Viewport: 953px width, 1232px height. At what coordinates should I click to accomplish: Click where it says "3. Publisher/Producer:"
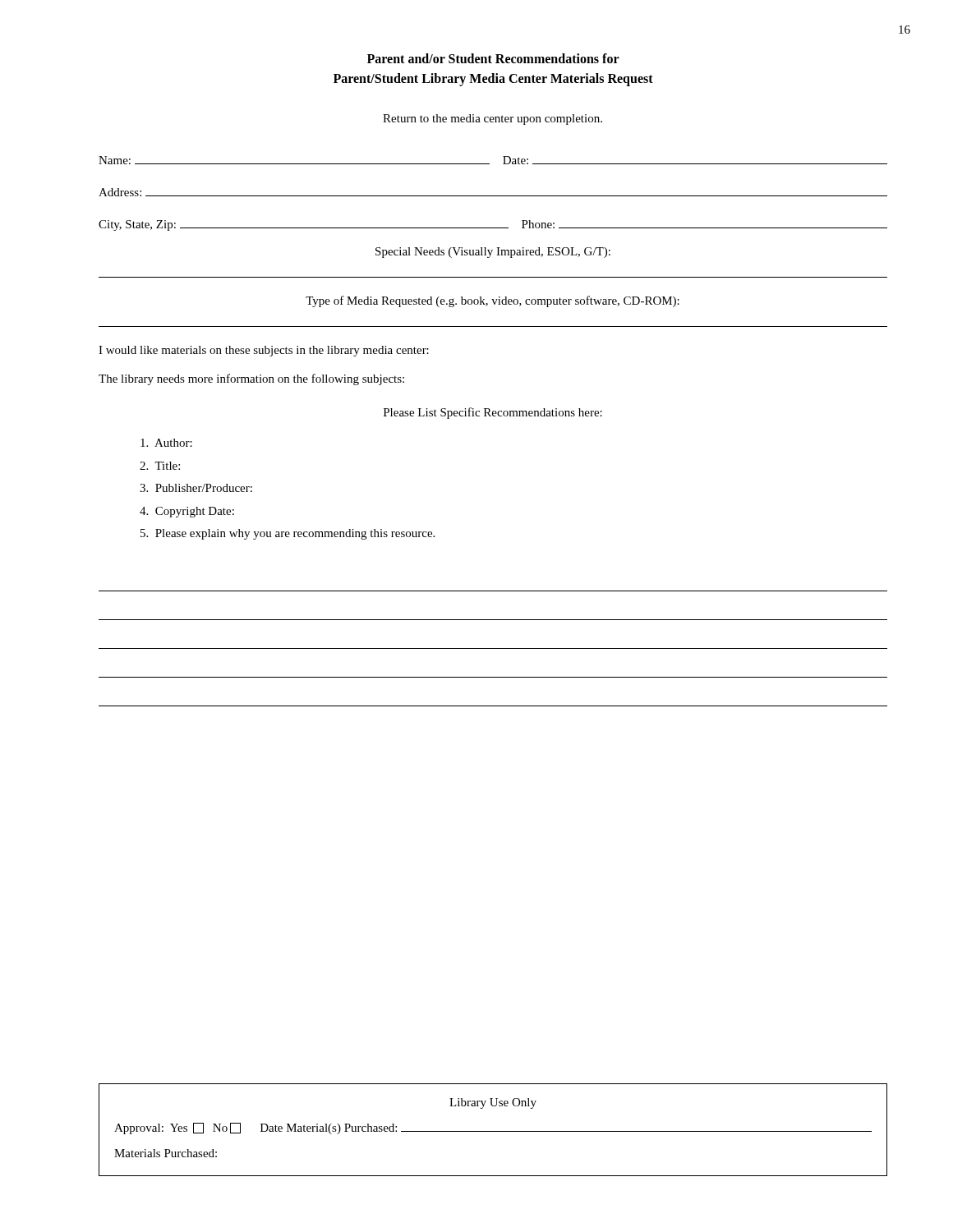click(196, 488)
